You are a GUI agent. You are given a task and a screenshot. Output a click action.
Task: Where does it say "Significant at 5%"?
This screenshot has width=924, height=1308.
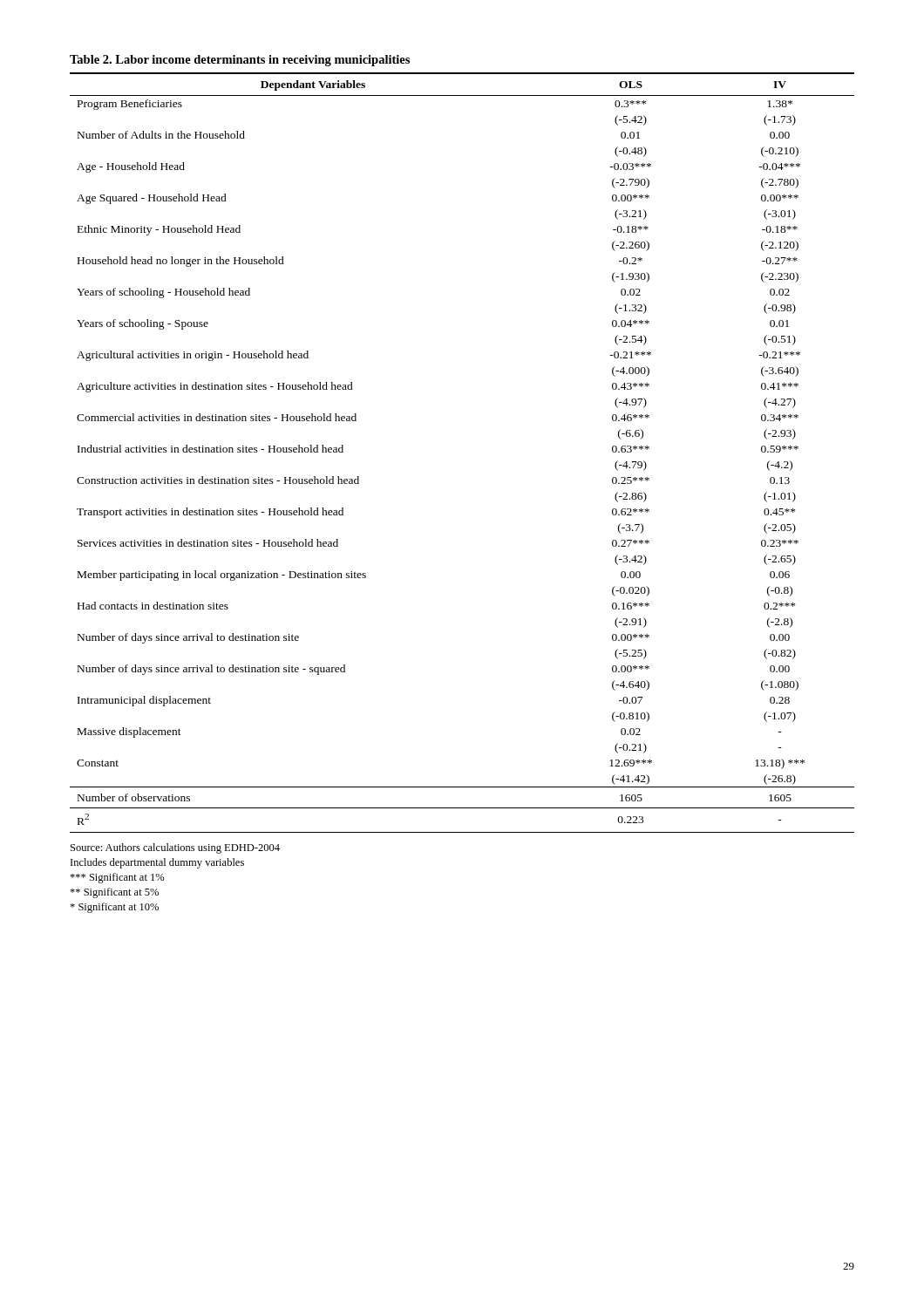tap(114, 893)
